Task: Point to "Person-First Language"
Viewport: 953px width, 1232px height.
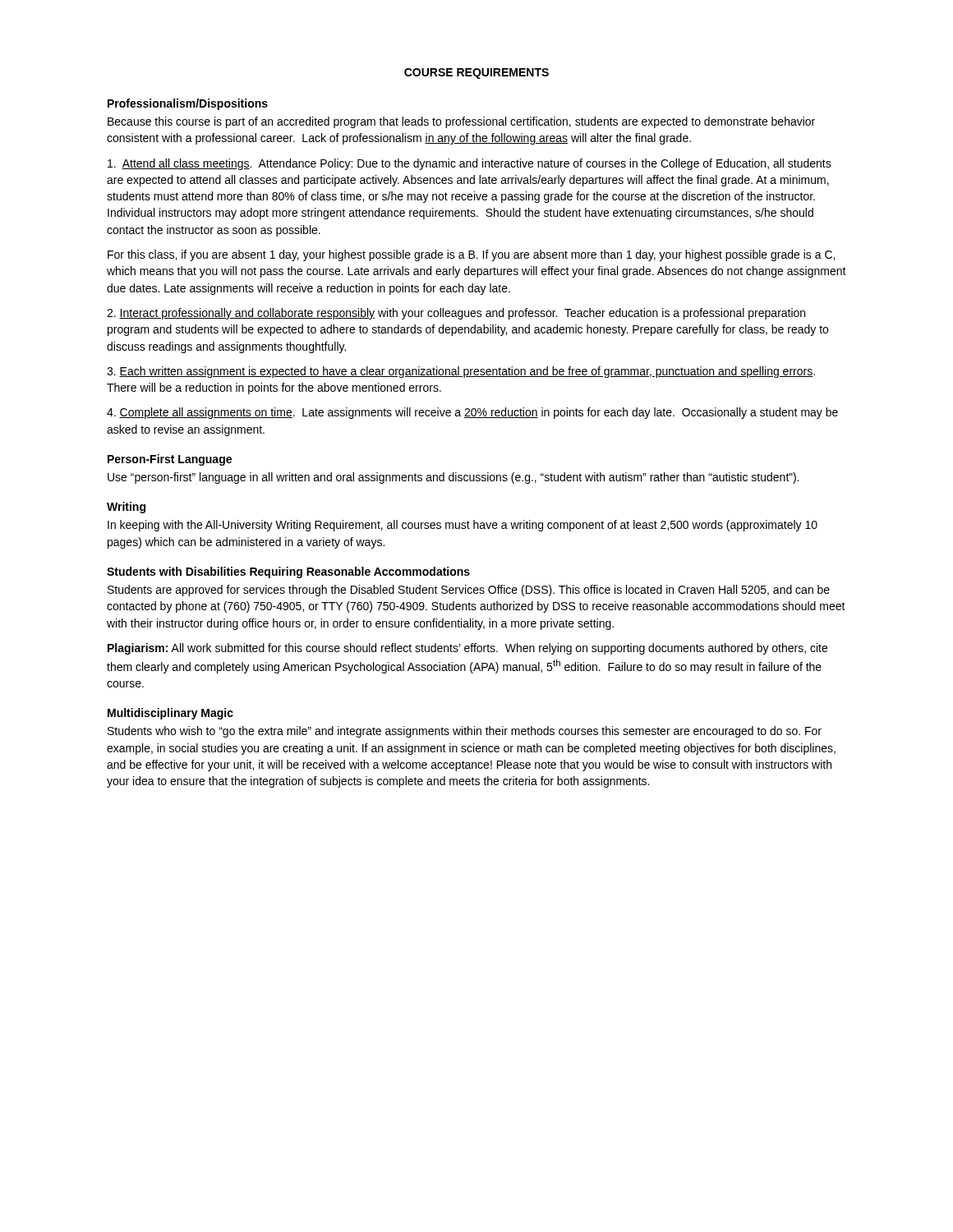Action: coord(169,459)
